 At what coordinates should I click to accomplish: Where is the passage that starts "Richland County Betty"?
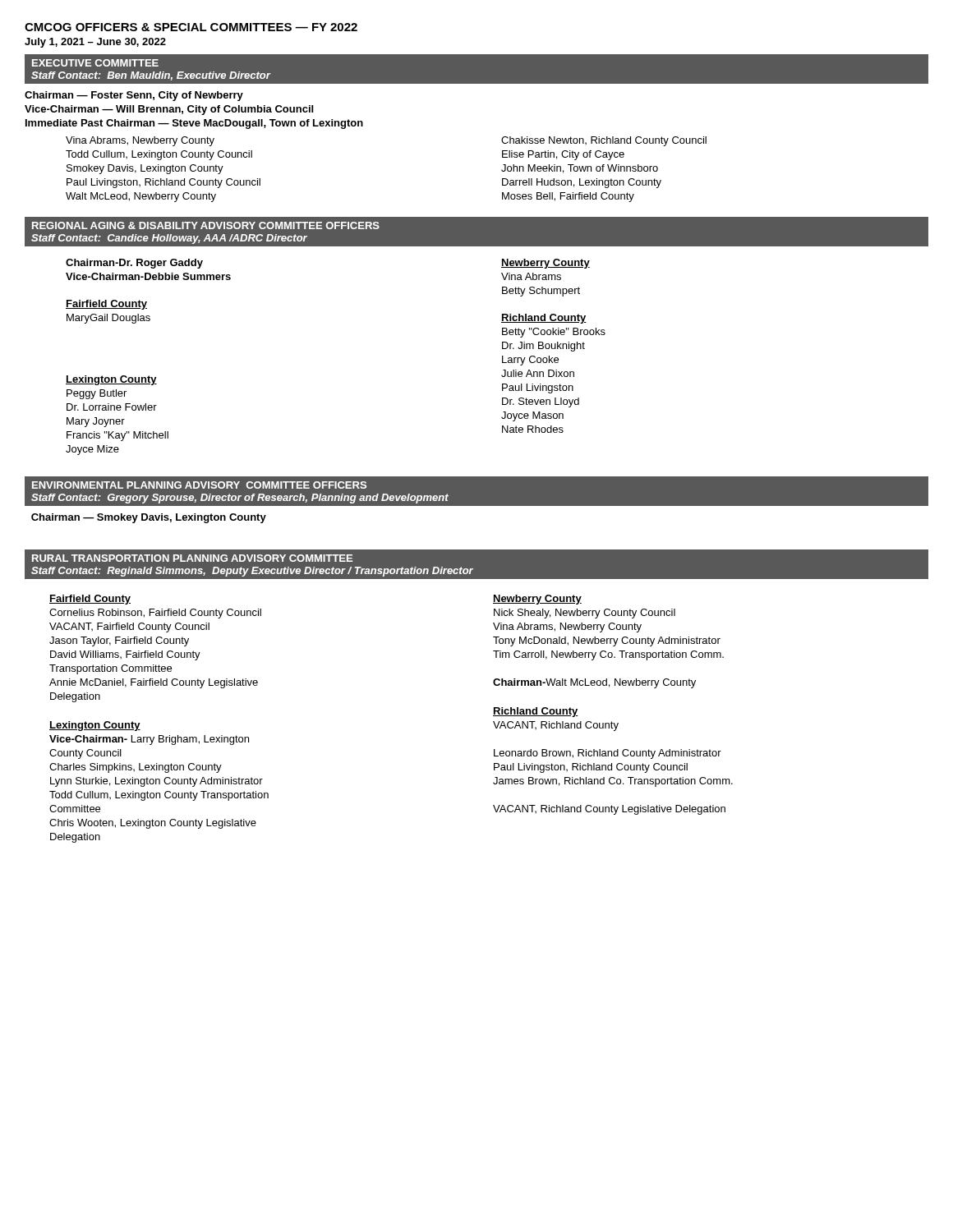click(544, 319)
